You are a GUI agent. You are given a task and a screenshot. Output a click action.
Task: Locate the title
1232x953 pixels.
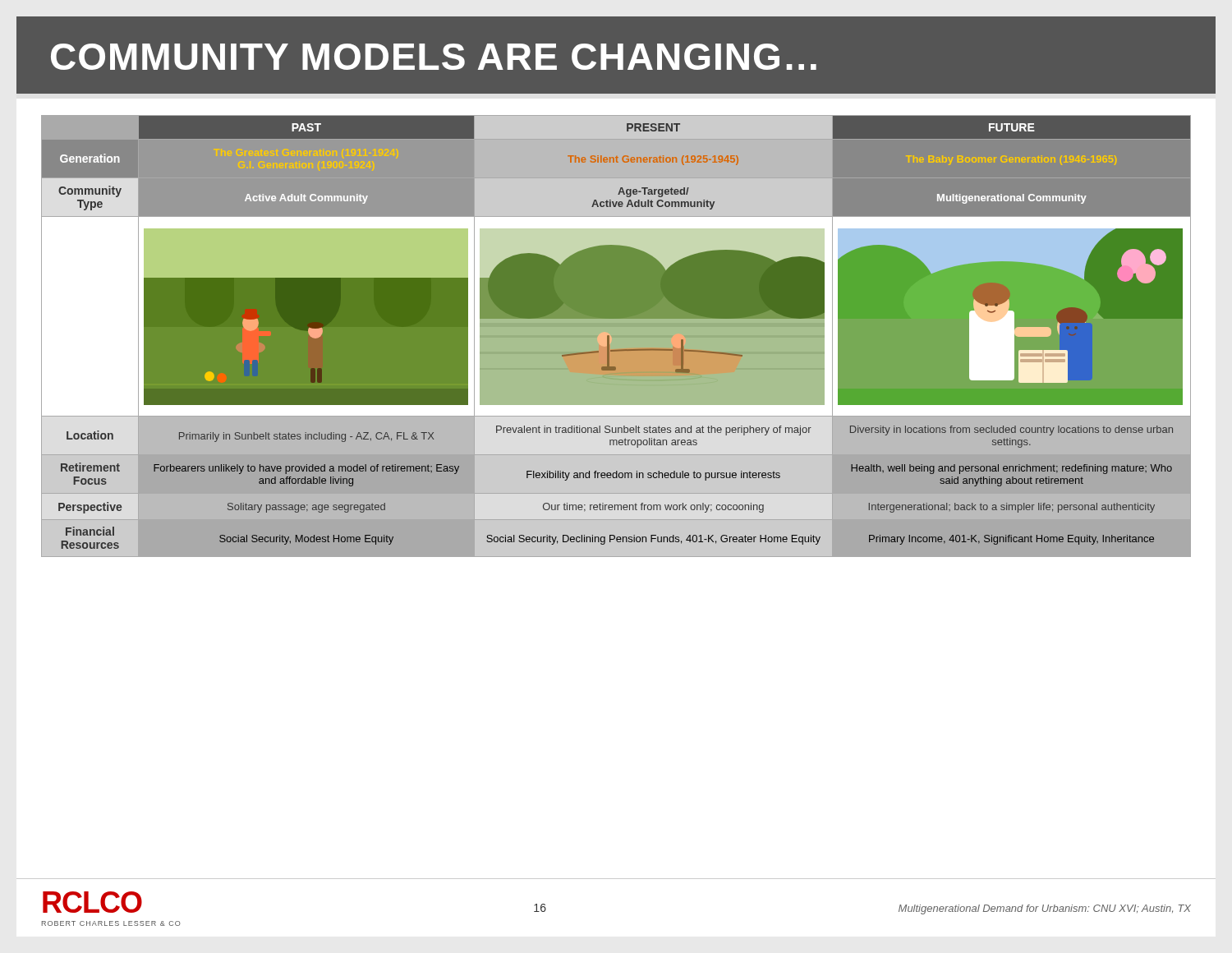tap(616, 57)
